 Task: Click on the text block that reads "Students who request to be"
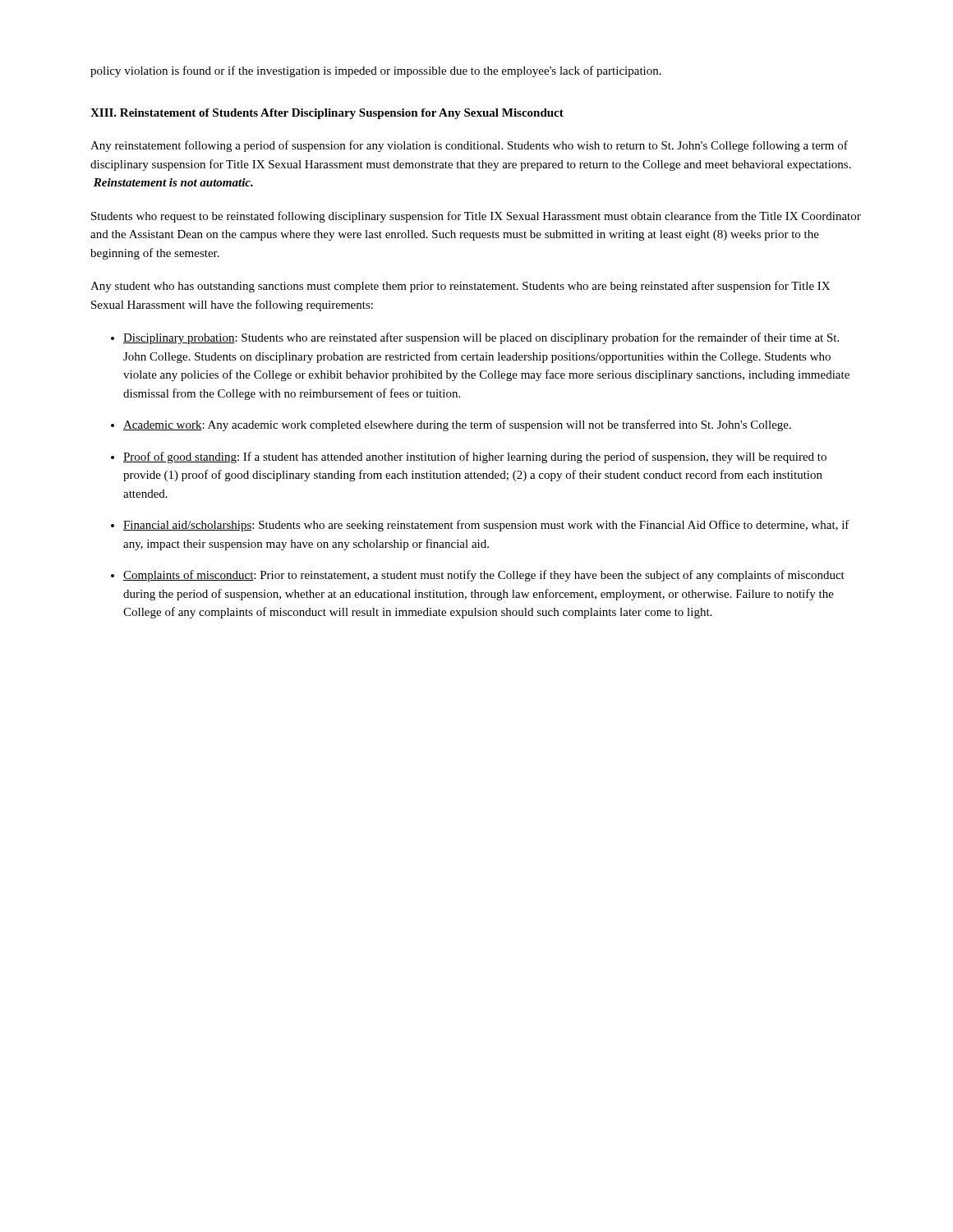(476, 234)
